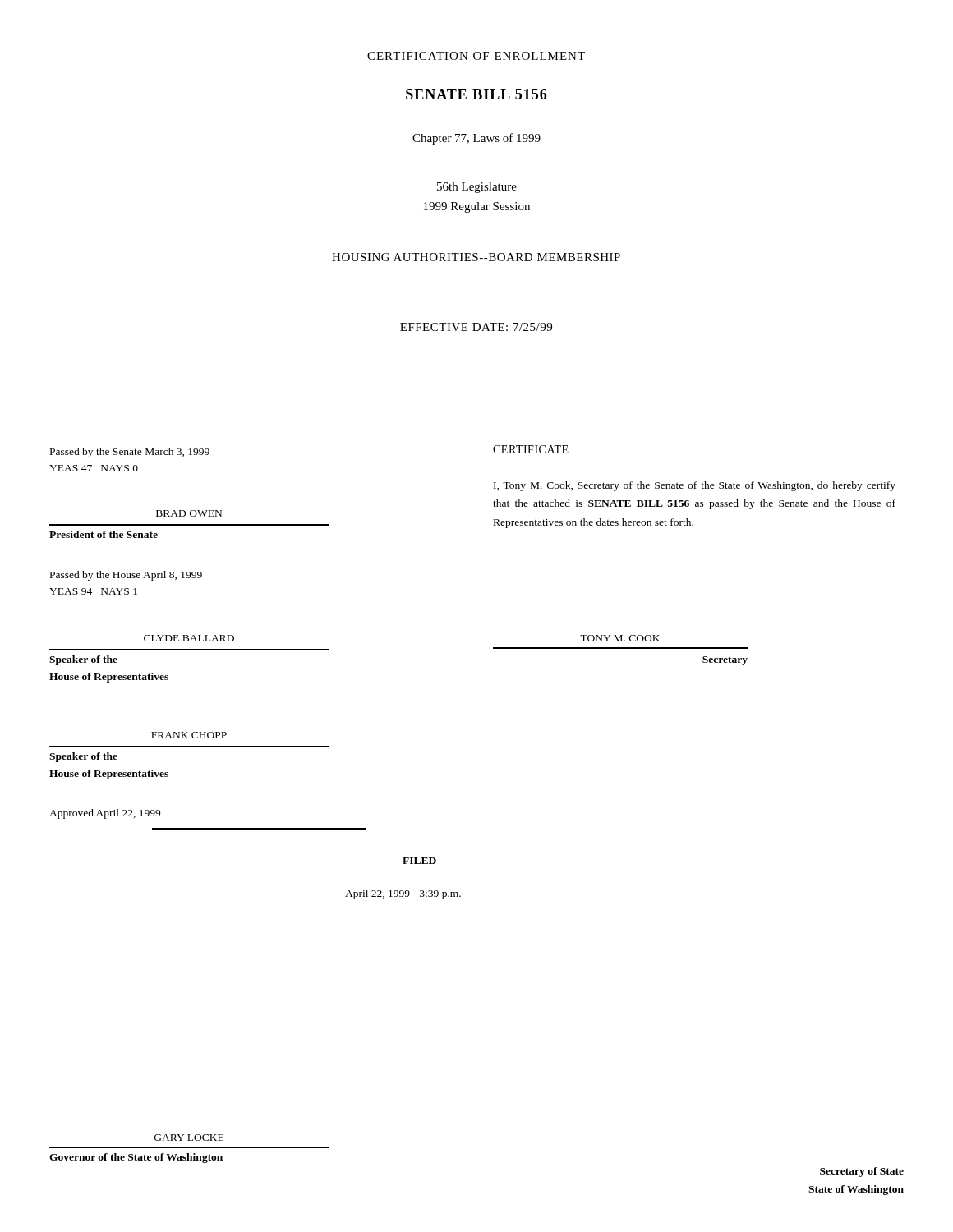Find "EFFECTIVE DATE: 7/25/99" on this page
Viewport: 953px width, 1232px height.
[476, 327]
